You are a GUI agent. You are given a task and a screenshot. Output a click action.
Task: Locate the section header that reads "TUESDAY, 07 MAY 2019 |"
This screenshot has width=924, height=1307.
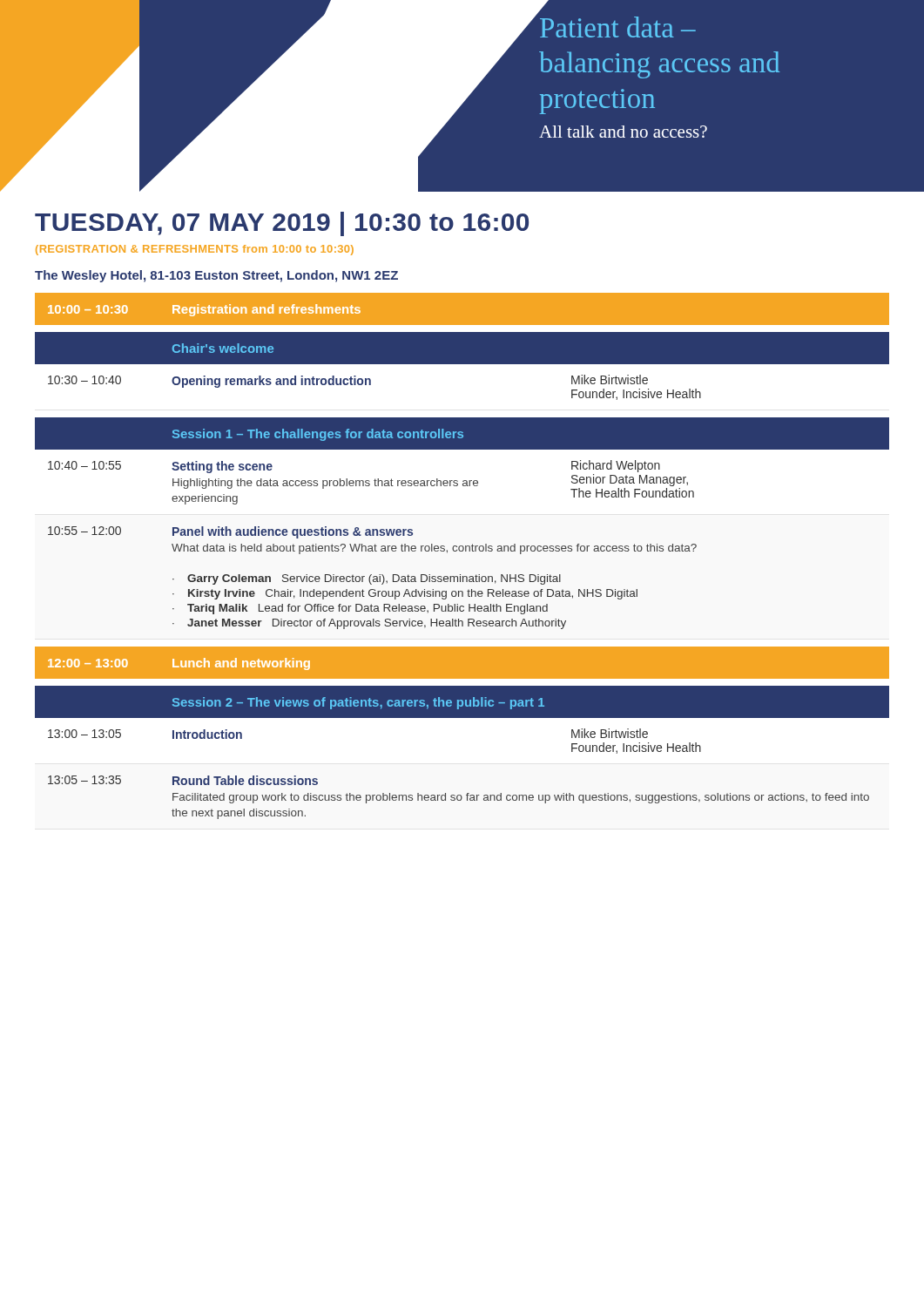(x=282, y=222)
